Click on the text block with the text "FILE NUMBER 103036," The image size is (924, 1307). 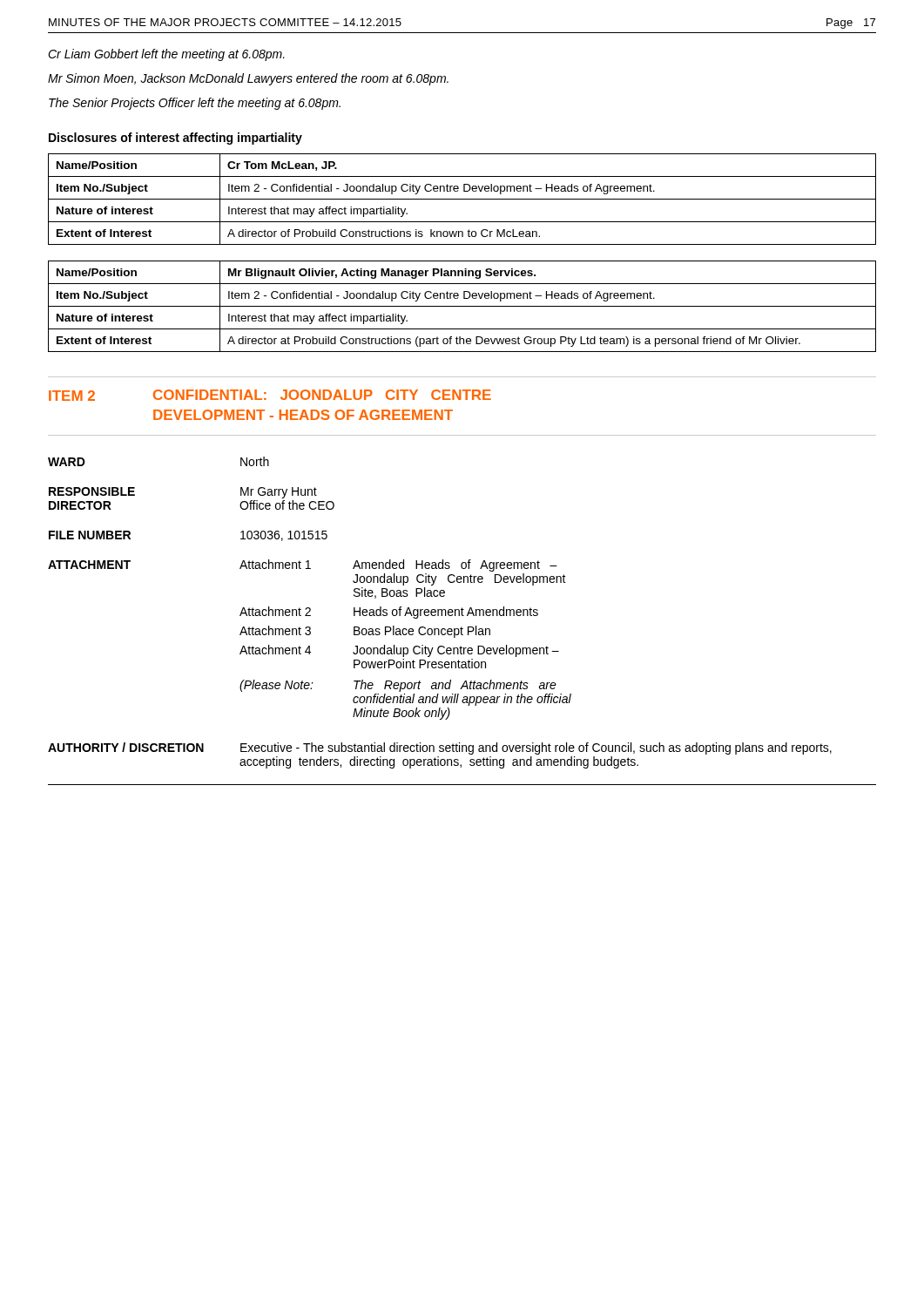[x=93, y=535]
